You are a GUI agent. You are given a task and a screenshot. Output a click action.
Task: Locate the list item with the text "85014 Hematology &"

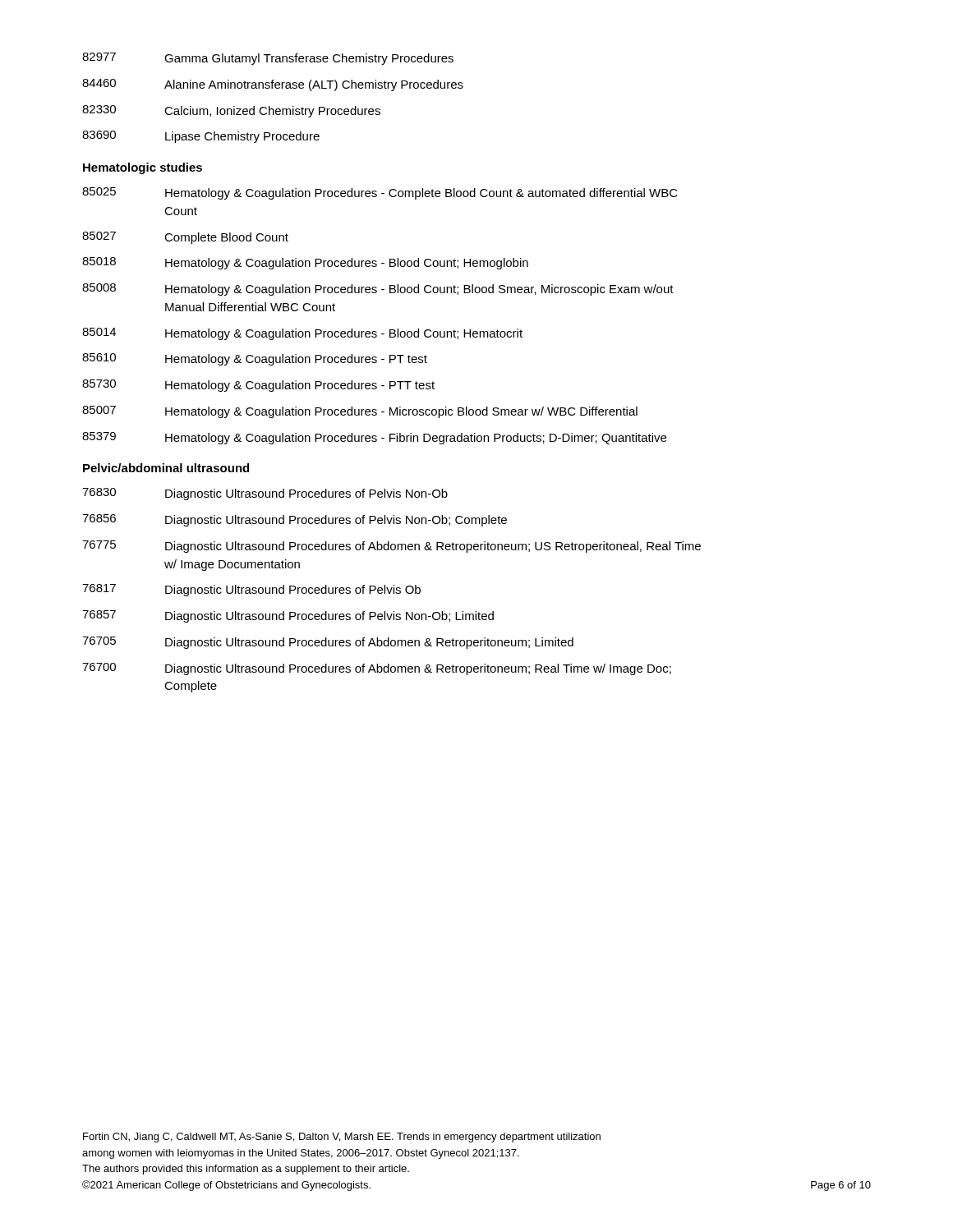click(476, 333)
